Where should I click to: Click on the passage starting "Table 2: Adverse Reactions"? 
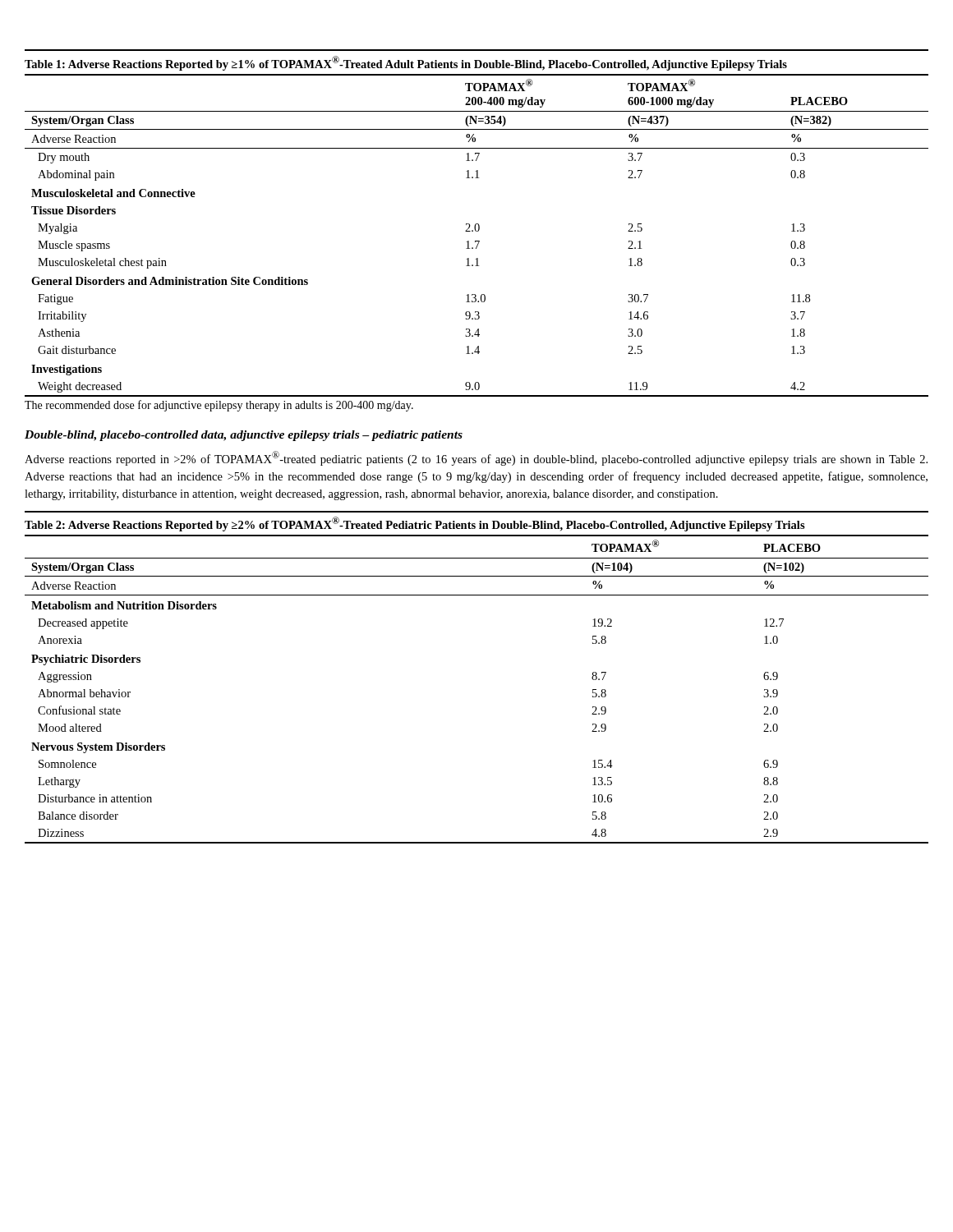(x=415, y=524)
